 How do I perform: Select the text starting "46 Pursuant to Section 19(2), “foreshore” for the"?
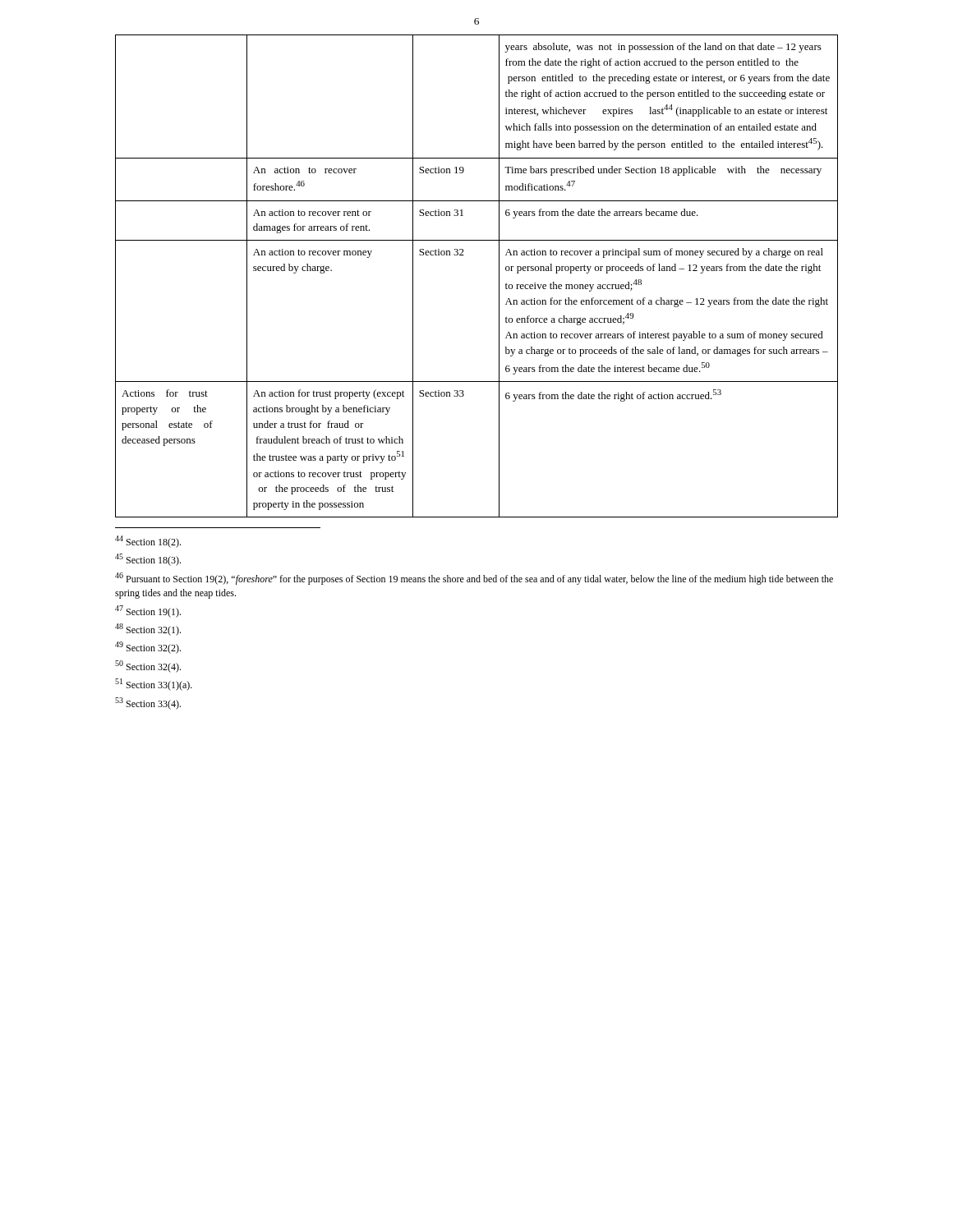pos(474,585)
